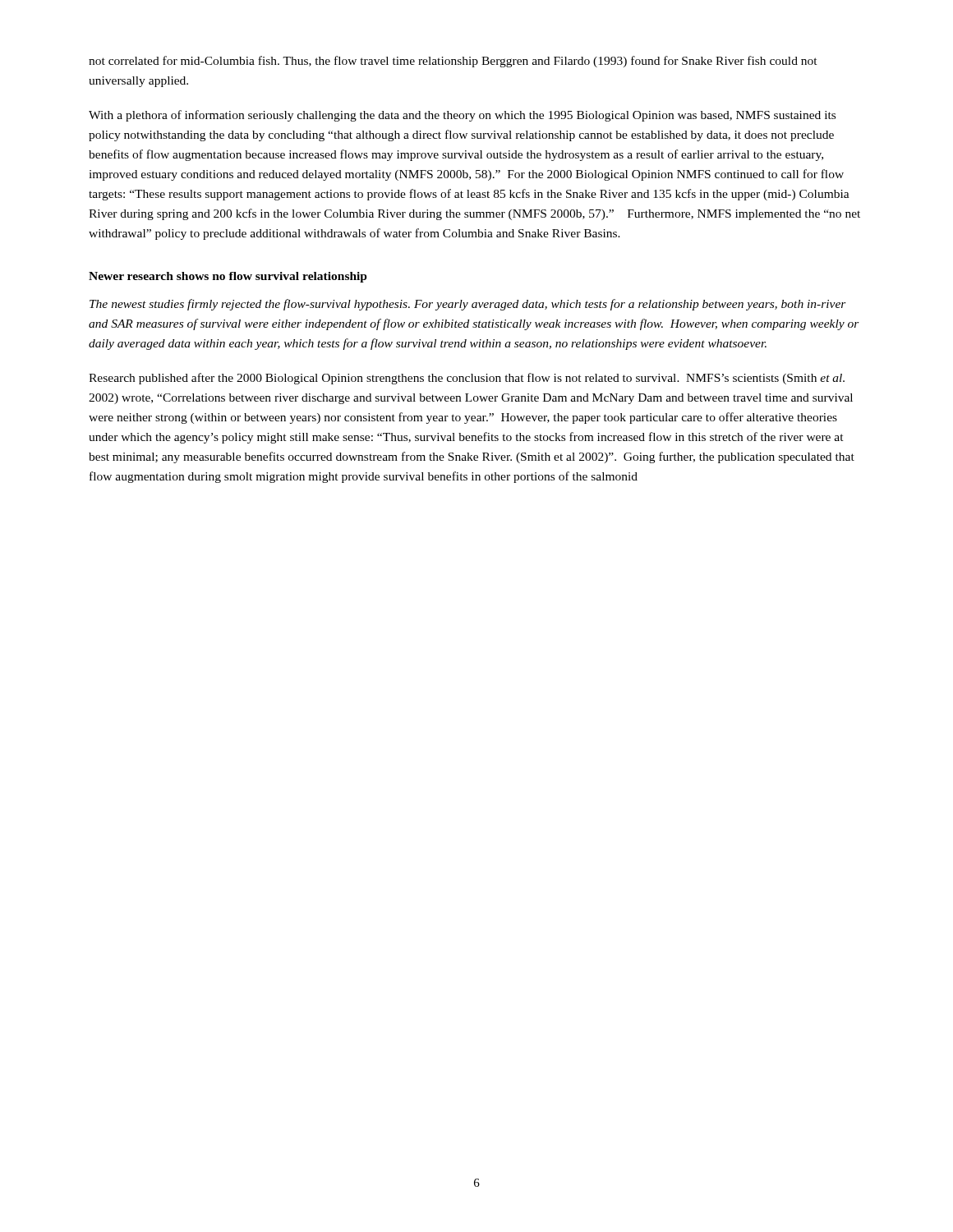Viewport: 953px width, 1232px height.
Task: Locate the block of text that opens with "not correlated for mid-Columbia fish."
Action: (453, 70)
